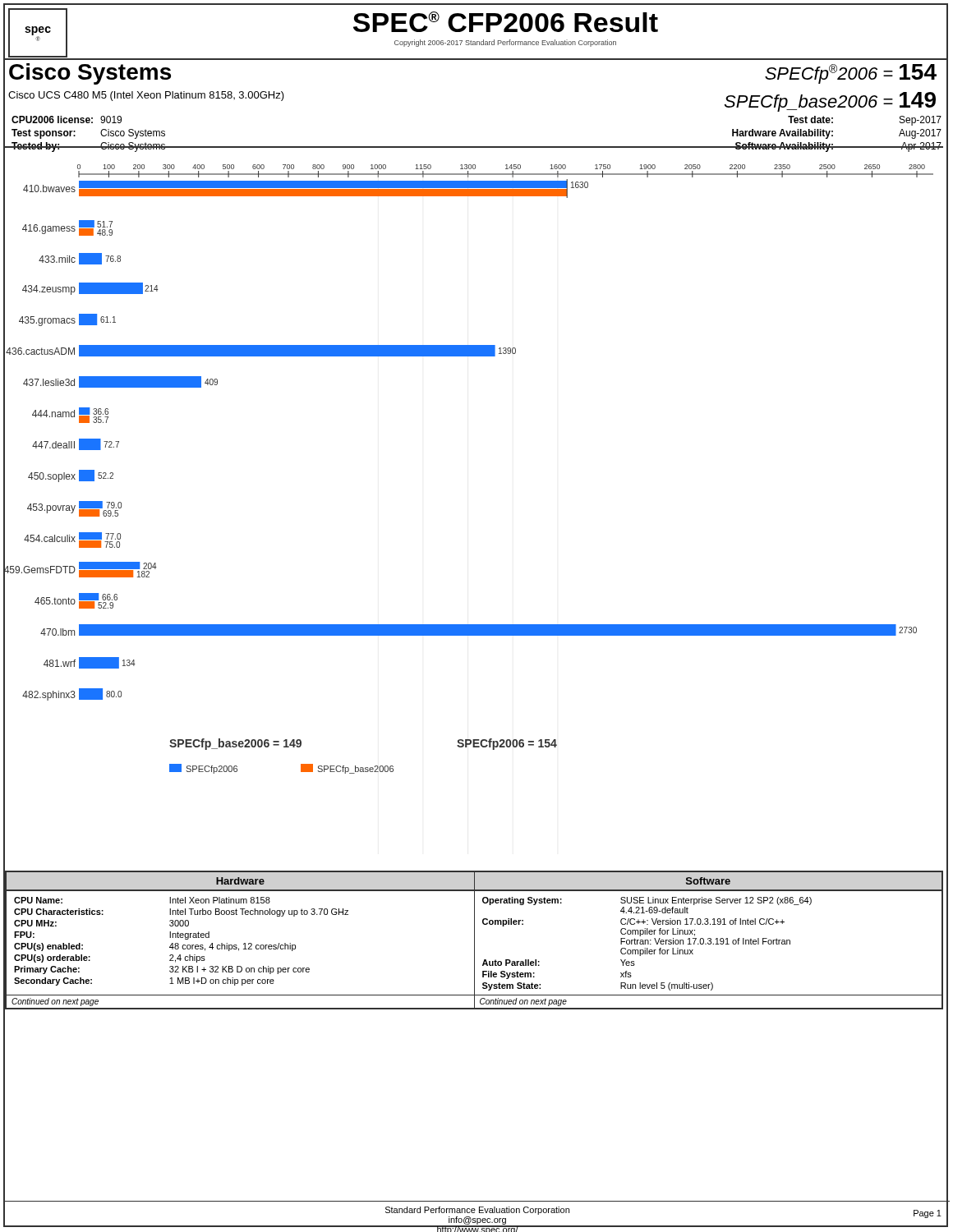
Task: Point to "SPECfp®2006 = 154"
Action: pos(851,72)
